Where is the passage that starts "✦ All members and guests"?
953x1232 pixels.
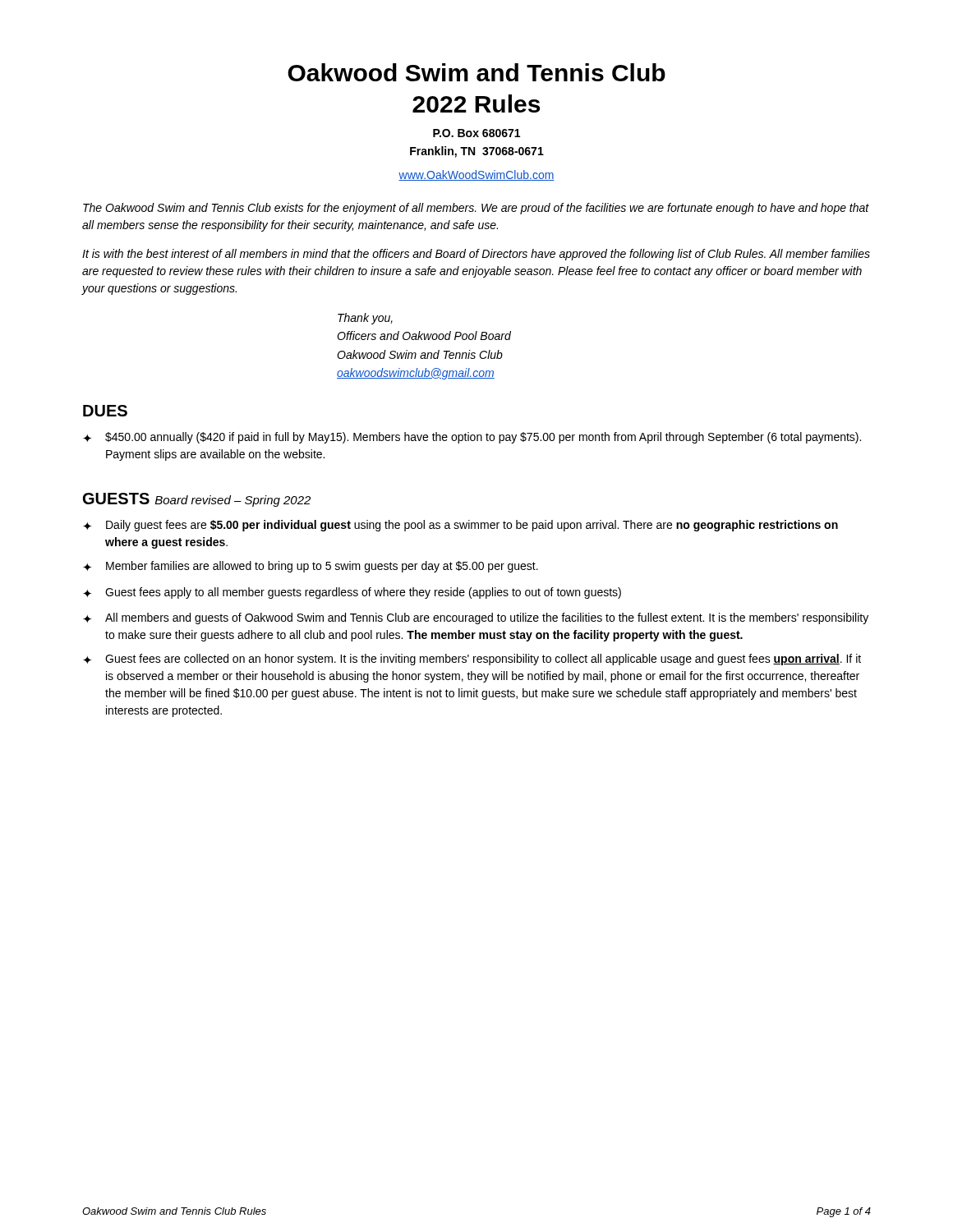pyautogui.click(x=476, y=627)
